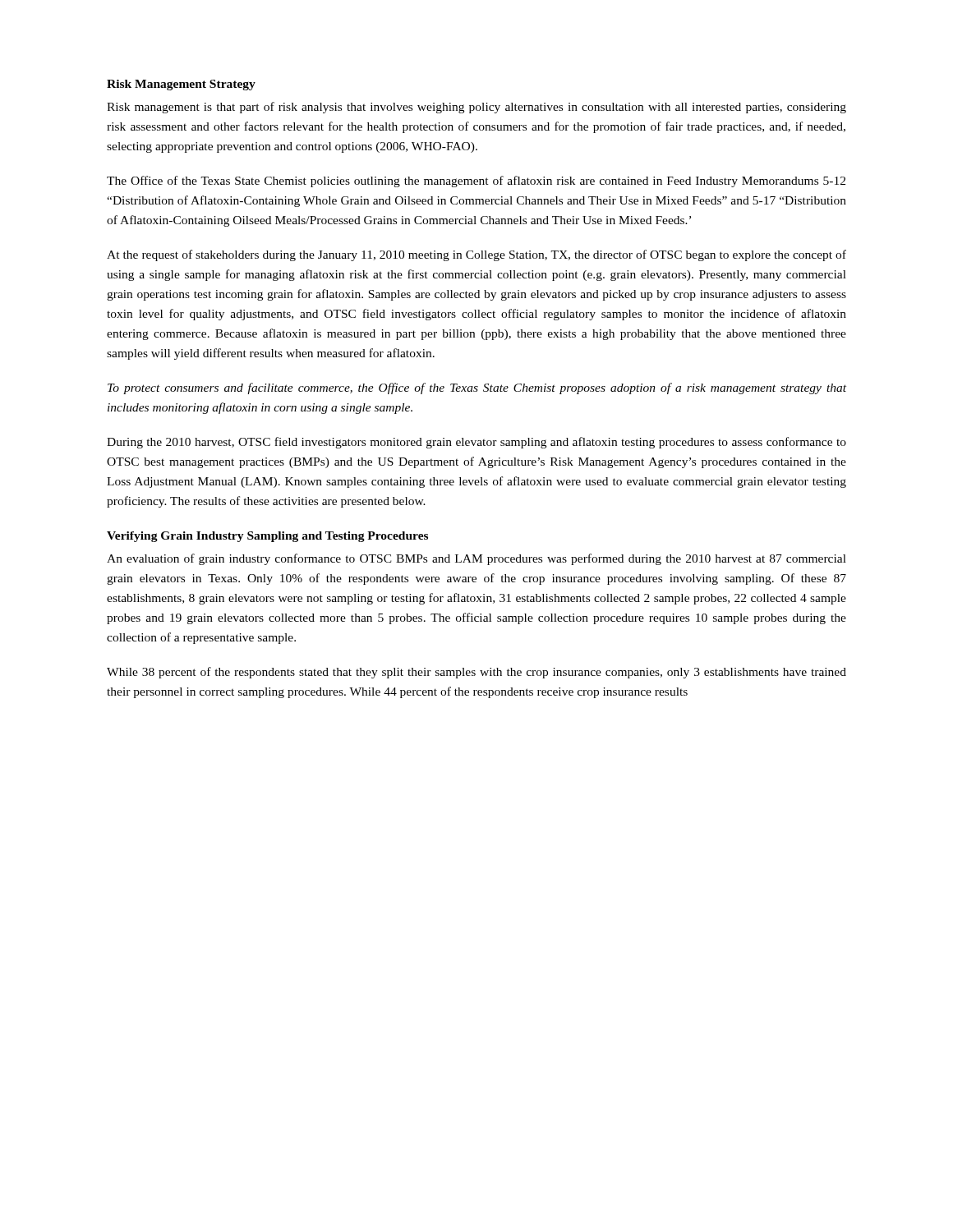This screenshot has height=1232, width=953.
Task: Click on the text block containing "At the request of stakeholders"
Action: pos(476,304)
